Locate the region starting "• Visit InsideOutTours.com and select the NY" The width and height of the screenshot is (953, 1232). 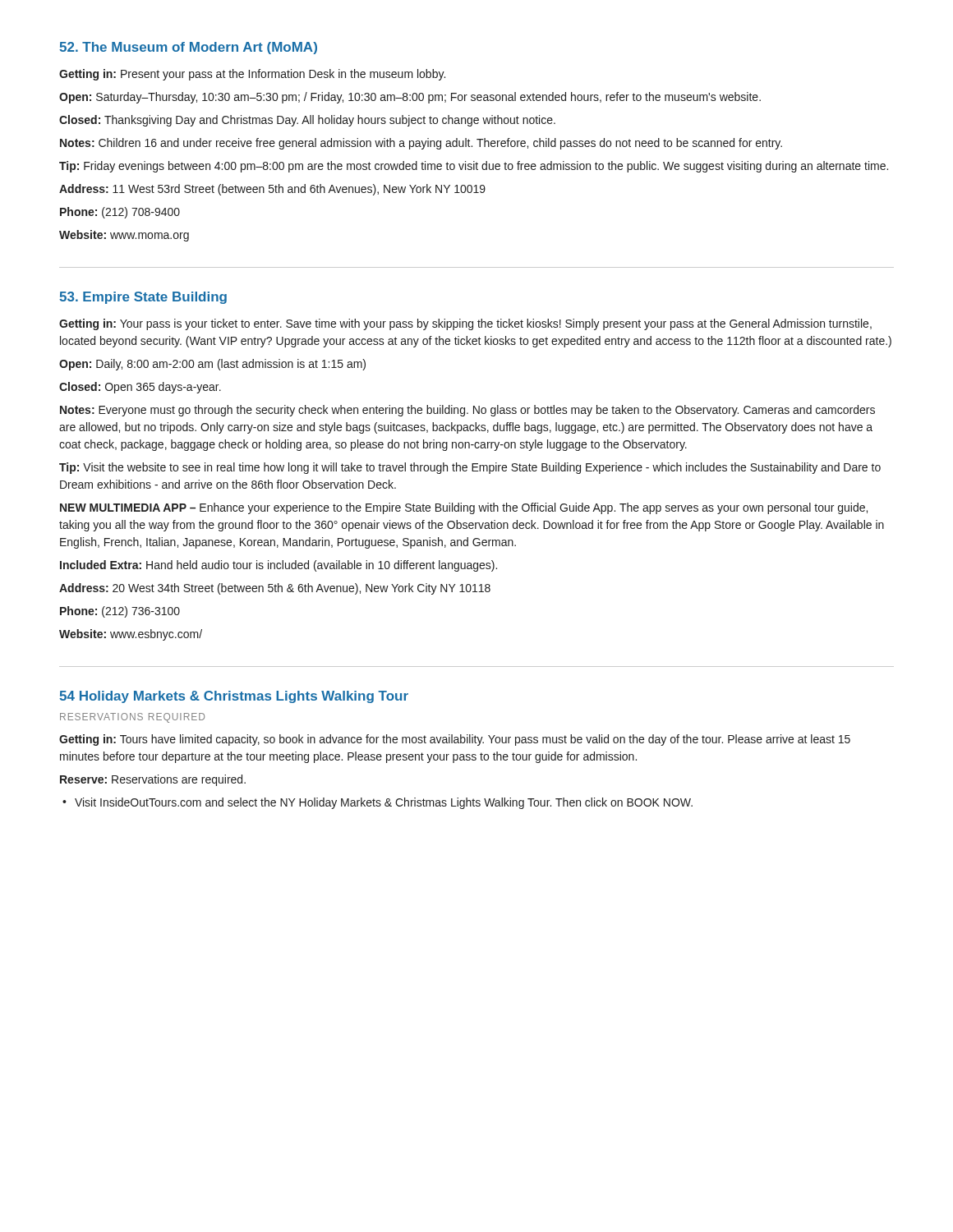pyautogui.click(x=378, y=803)
